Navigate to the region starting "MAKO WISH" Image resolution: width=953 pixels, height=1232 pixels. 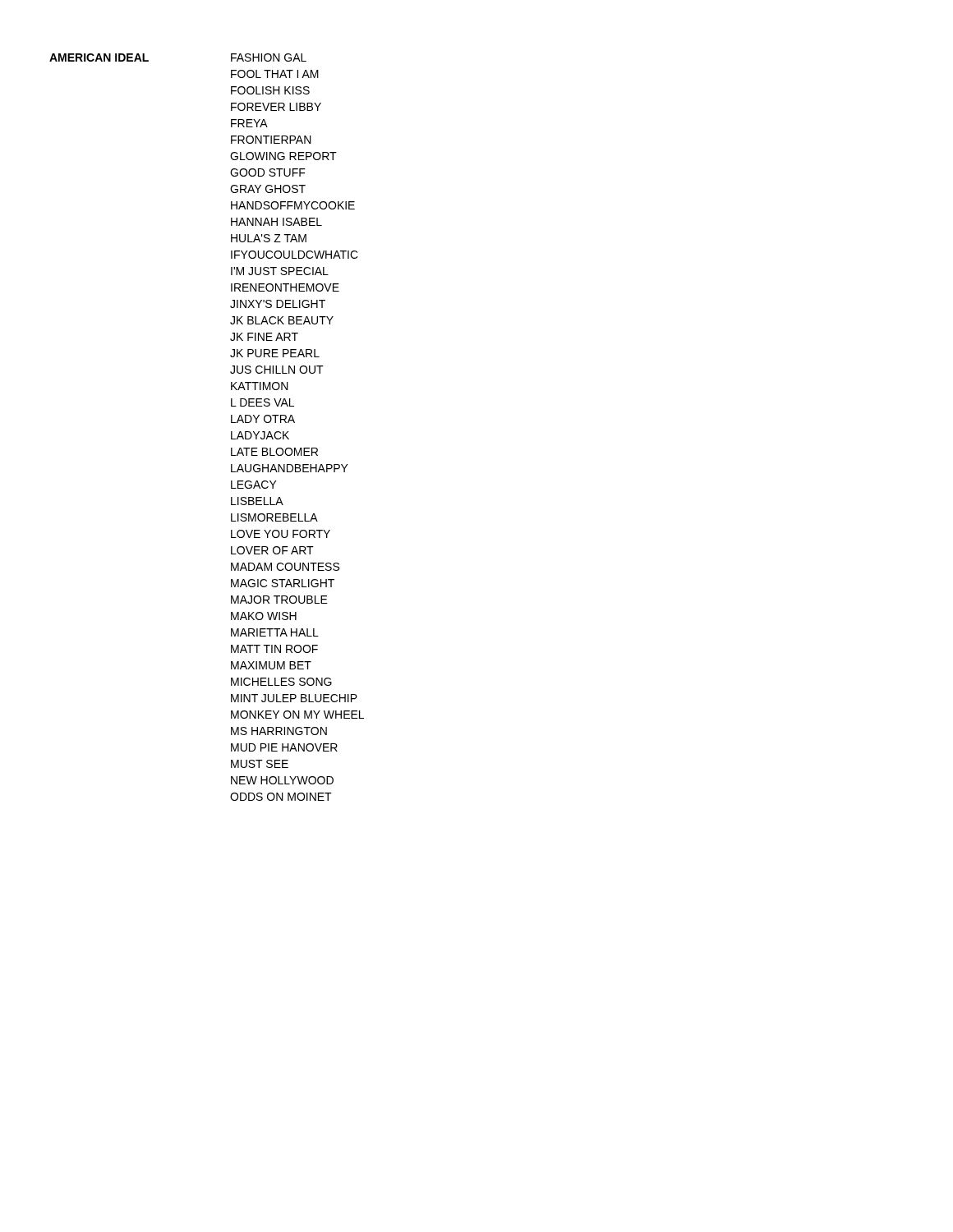tap(264, 616)
